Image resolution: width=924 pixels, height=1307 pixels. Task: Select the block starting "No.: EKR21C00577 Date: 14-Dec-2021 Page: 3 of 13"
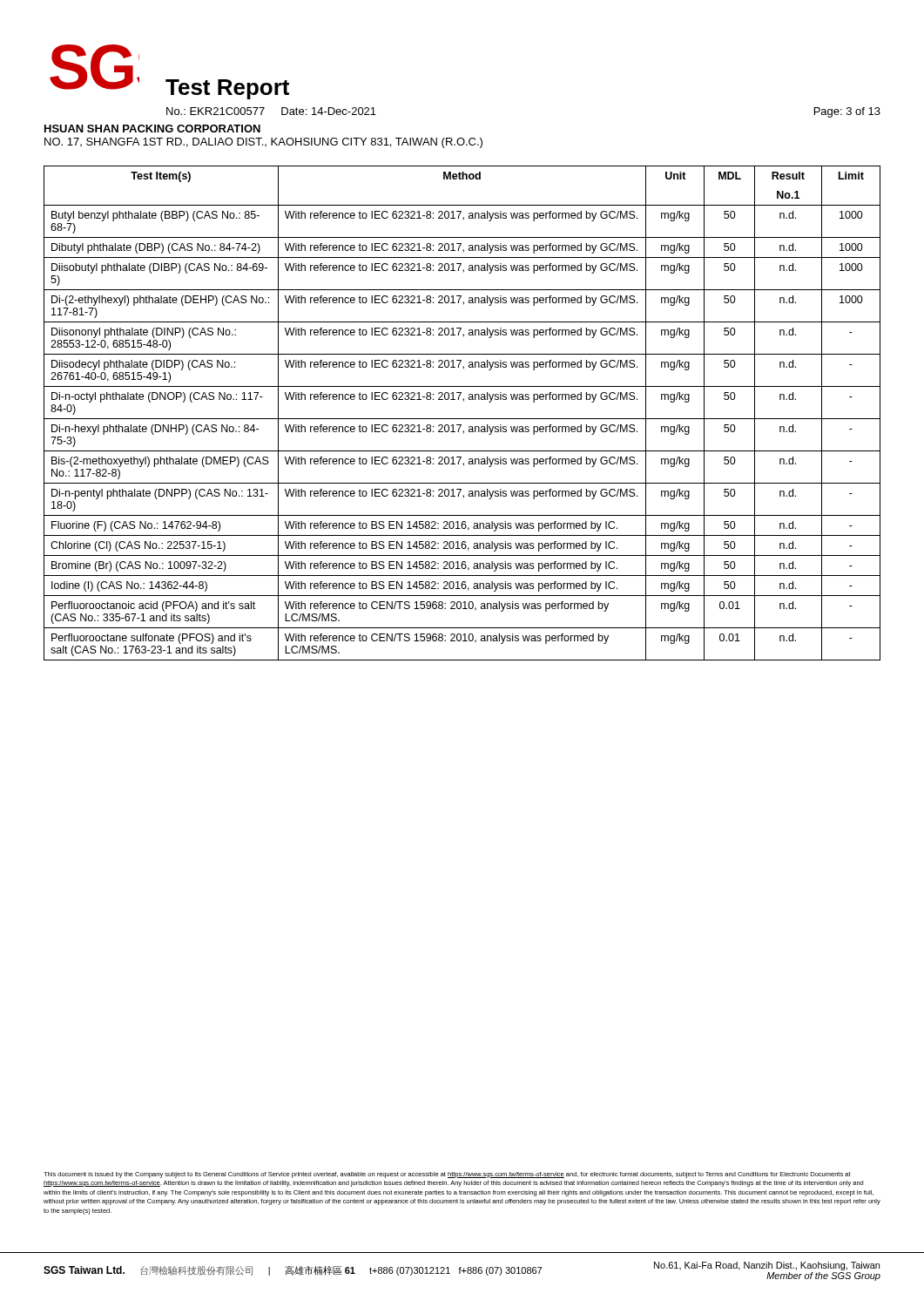pyautogui.click(x=216, y=112)
